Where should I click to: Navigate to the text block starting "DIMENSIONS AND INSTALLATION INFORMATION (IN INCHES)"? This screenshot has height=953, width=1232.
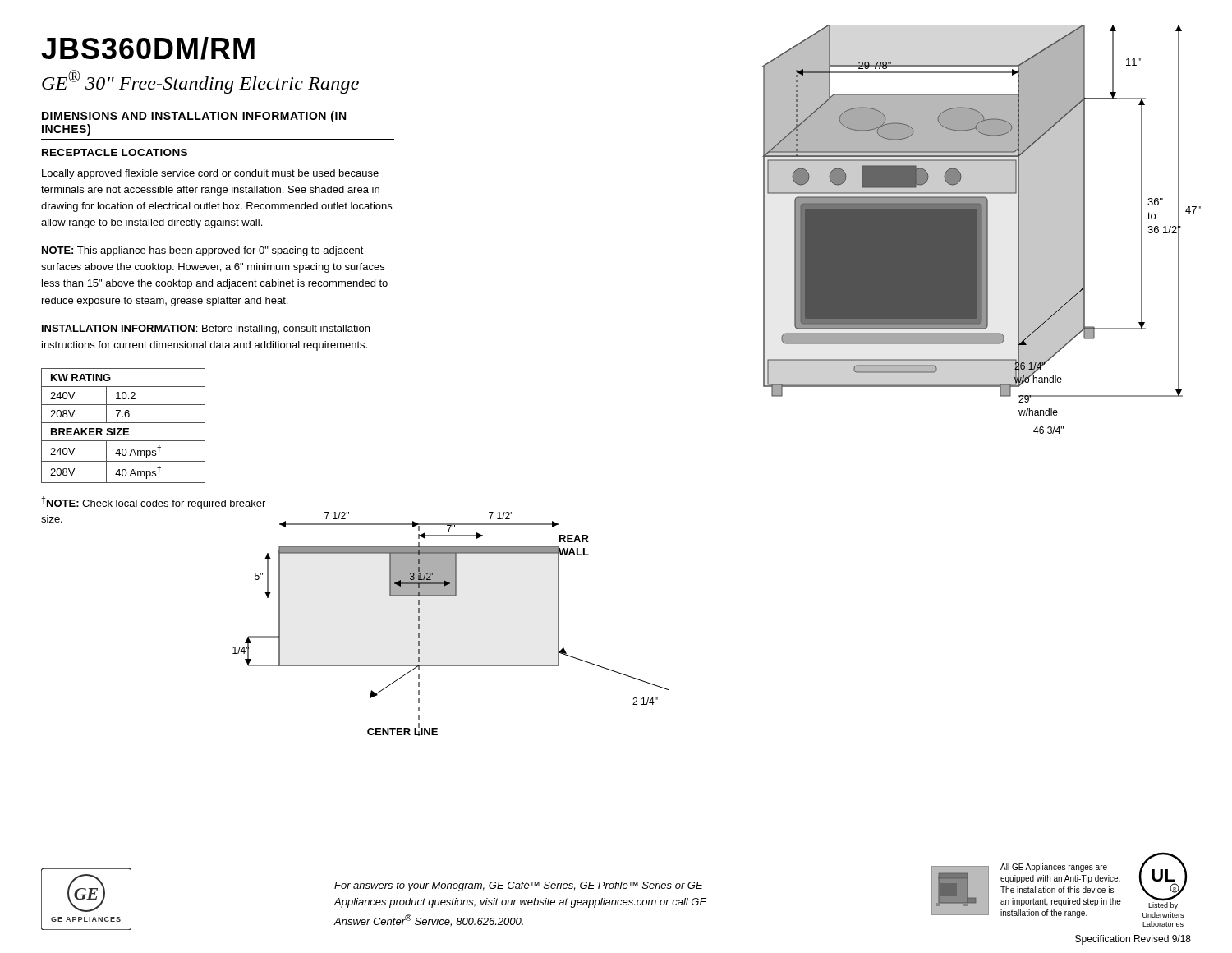coord(194,122)
